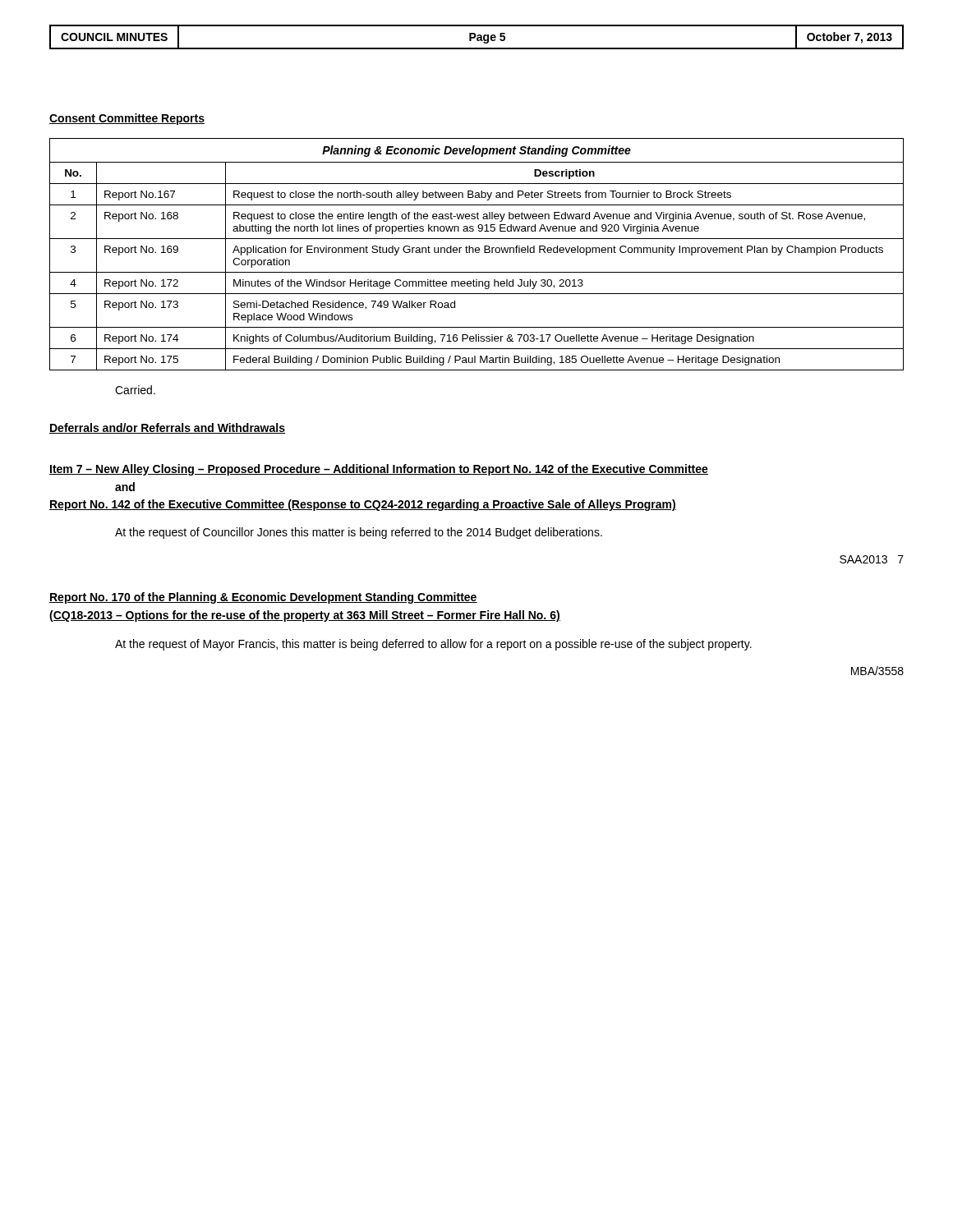Viewport: 953px width, 1232px height.
Task: Find the text block containing "At the request of Councillor"
Action: (x=359, y=532)
